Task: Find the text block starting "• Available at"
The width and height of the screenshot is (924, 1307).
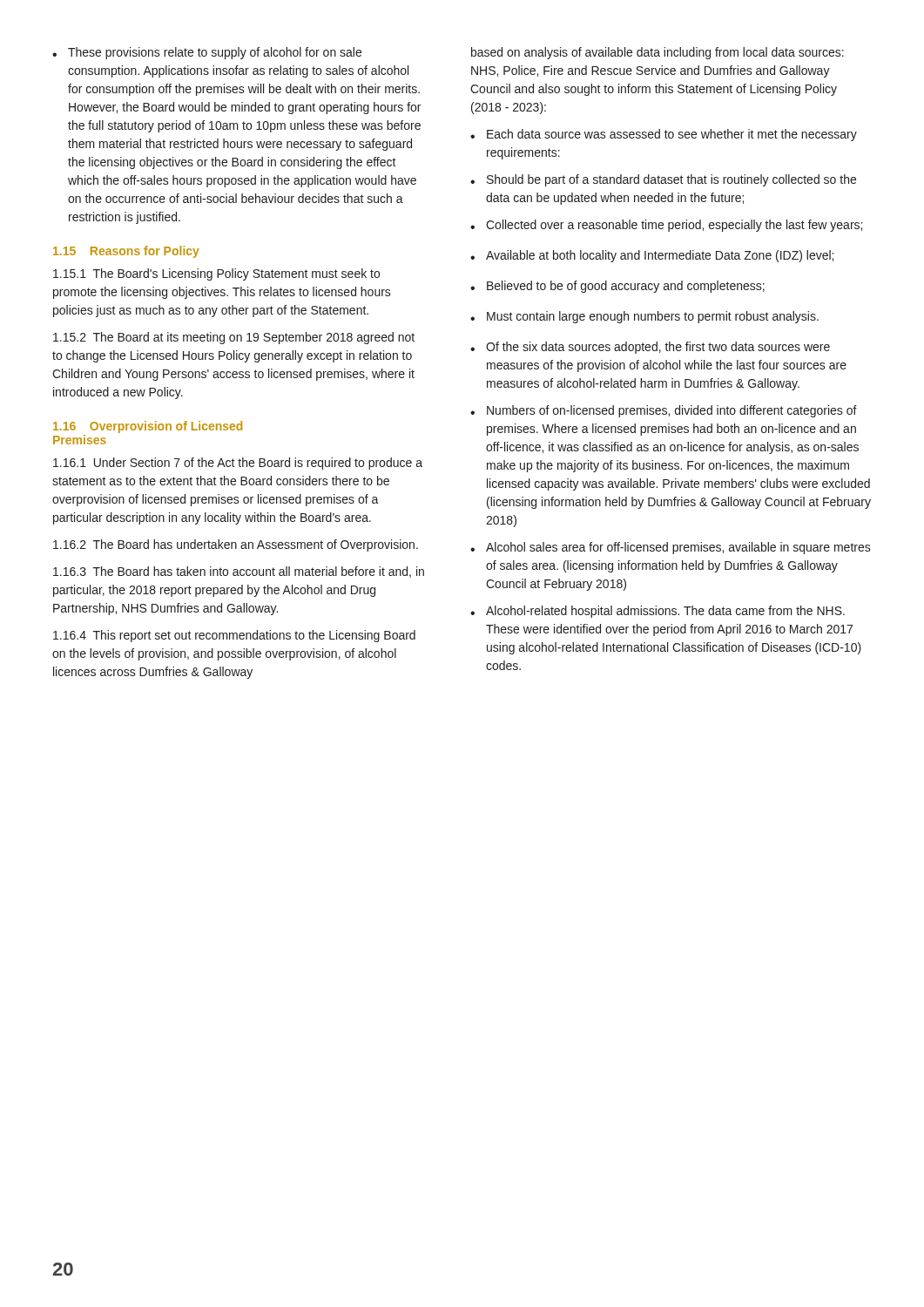Action: [671, 257]
